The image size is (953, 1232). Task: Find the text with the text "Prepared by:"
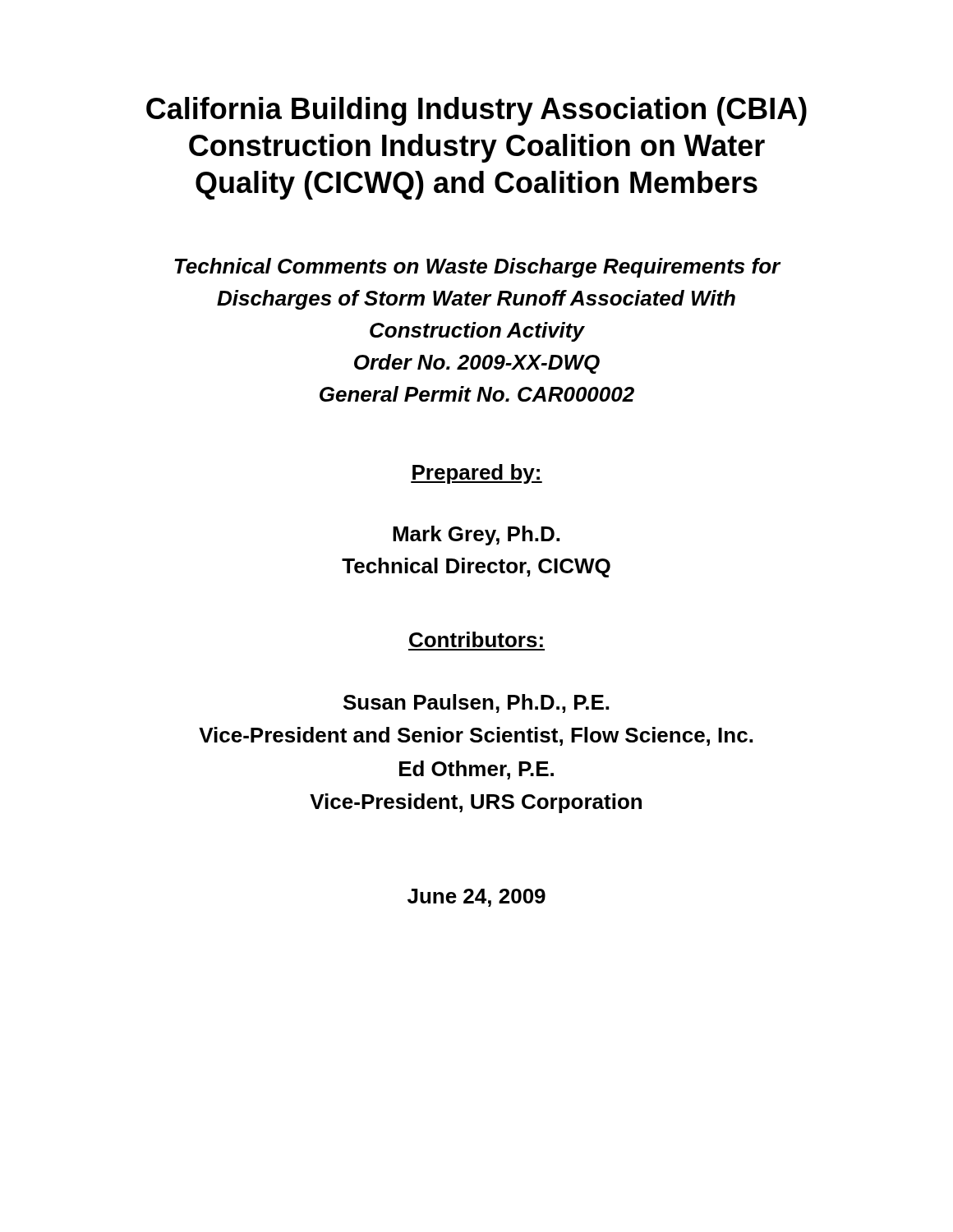coord(476,472)
